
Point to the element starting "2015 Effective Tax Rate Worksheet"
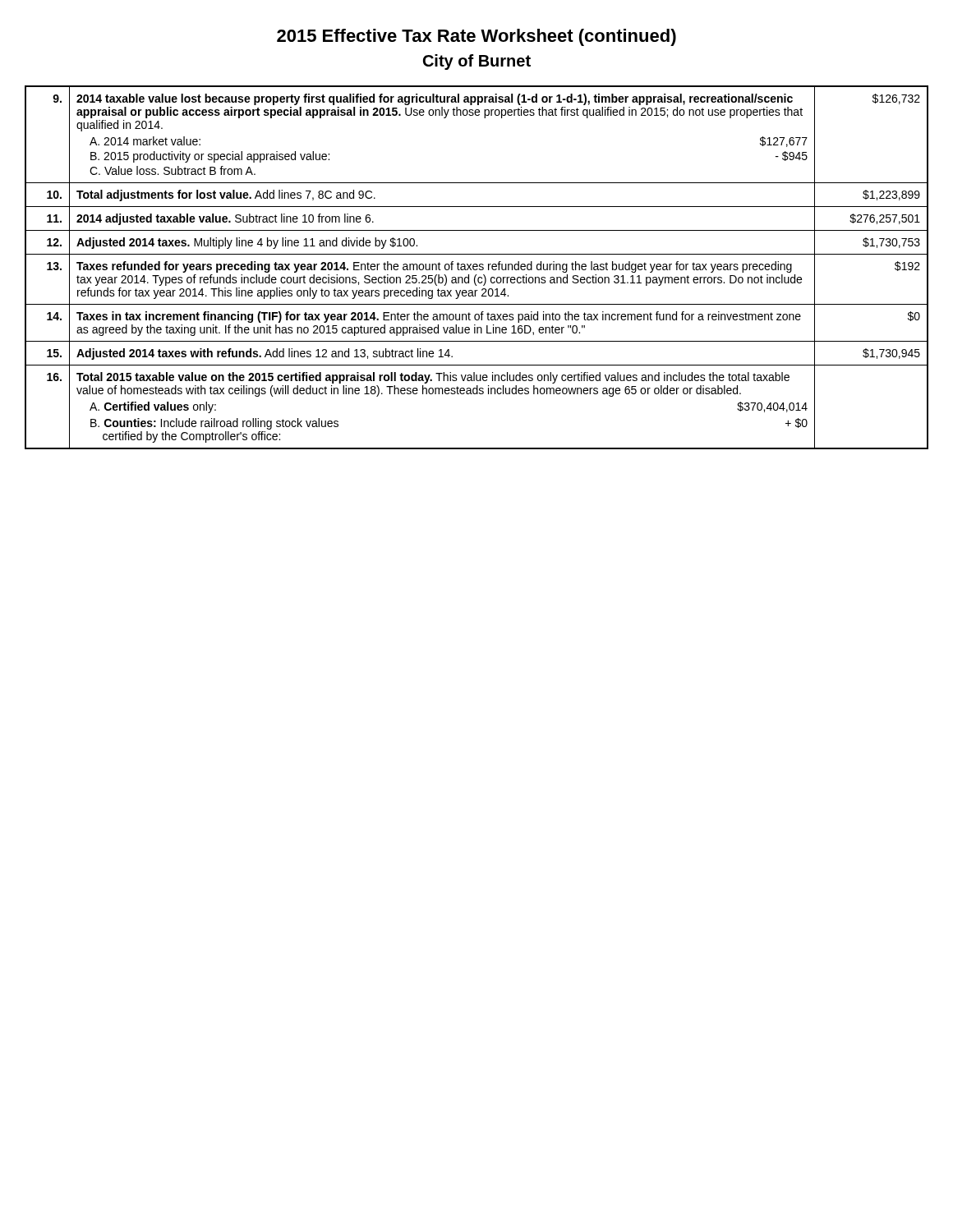[x=476, y=47]
